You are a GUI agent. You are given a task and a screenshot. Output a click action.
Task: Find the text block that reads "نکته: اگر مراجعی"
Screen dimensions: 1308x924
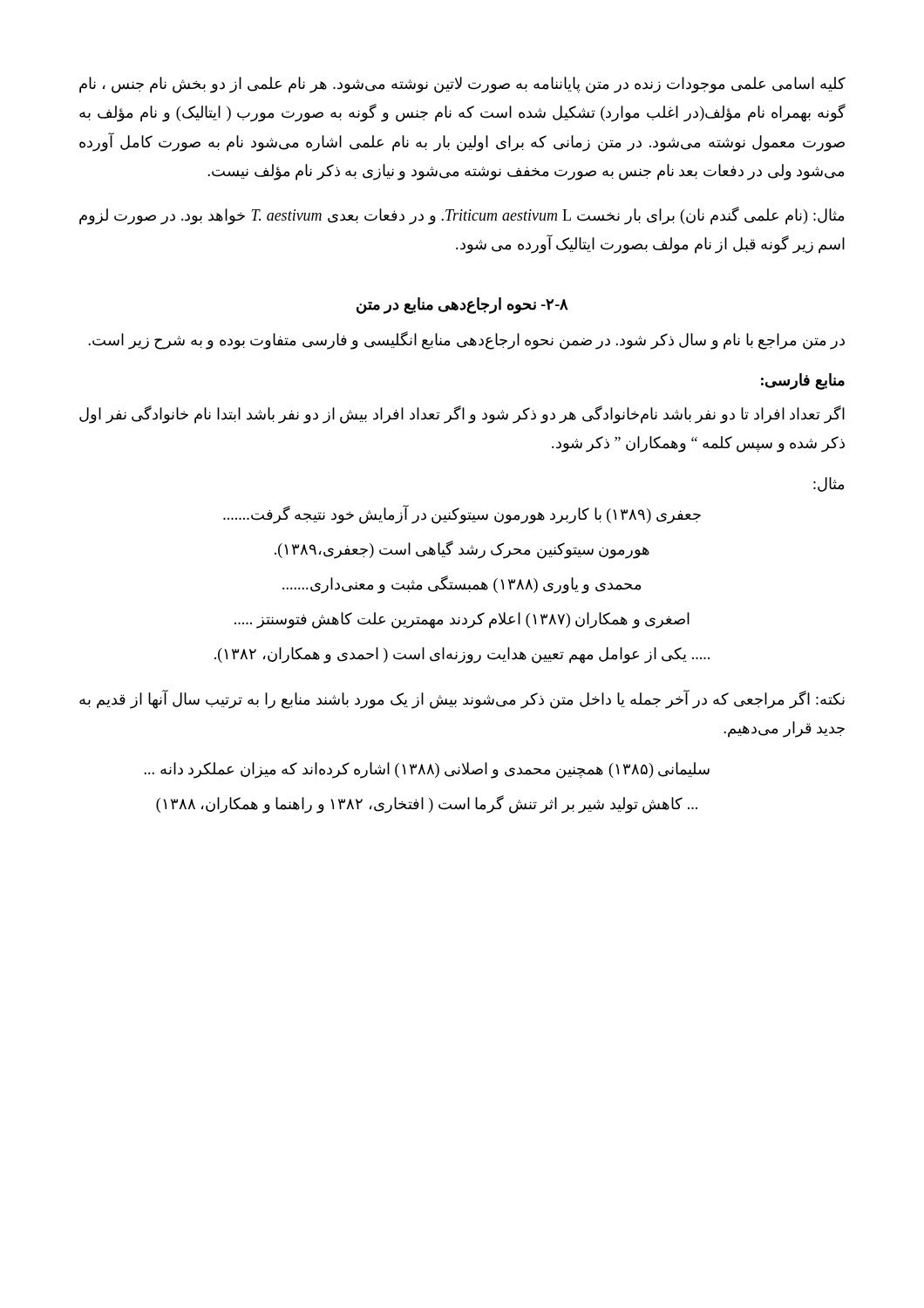click(x=462, y=714)
